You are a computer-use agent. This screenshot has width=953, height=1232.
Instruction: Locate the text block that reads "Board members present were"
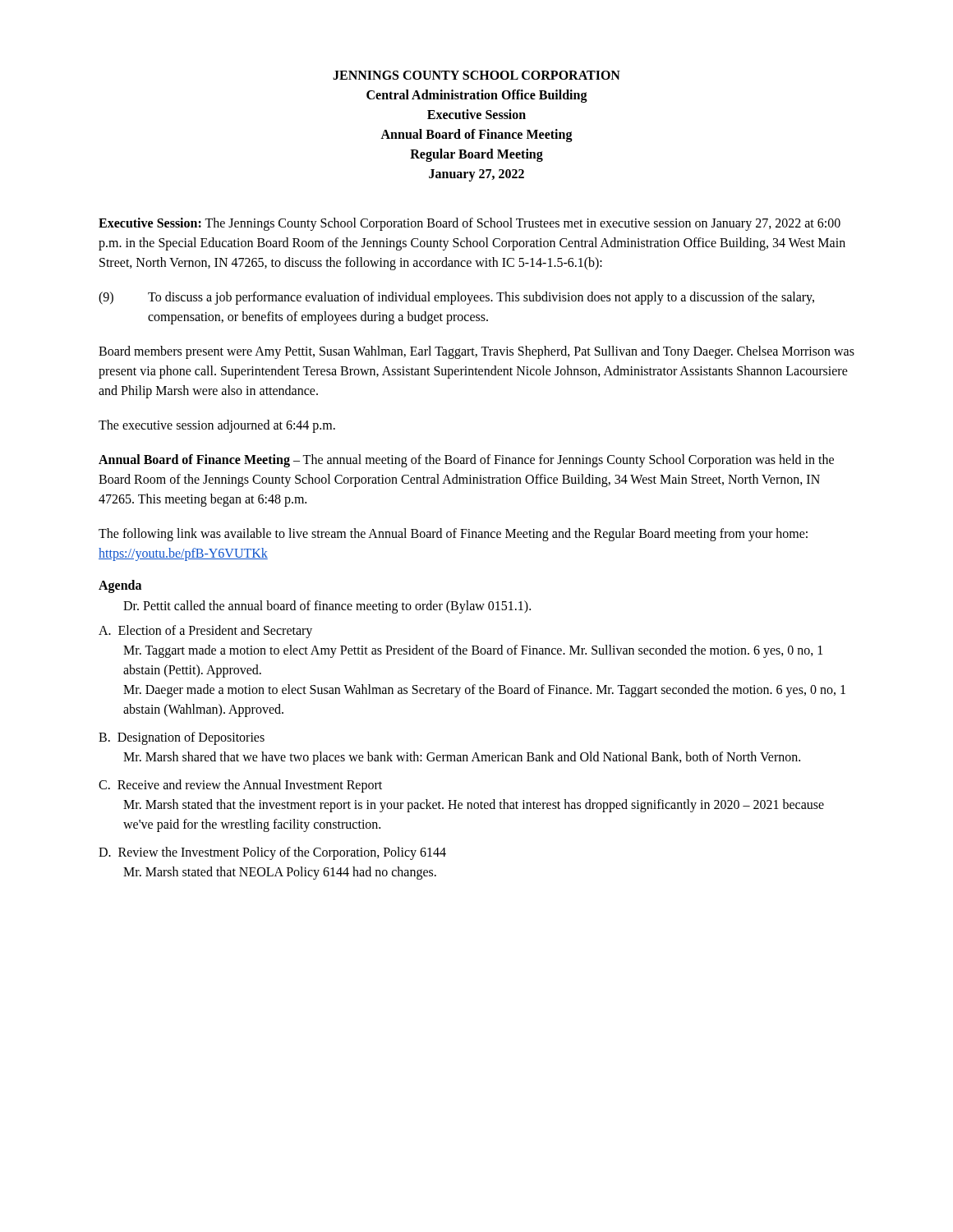(x=476, y=371)
